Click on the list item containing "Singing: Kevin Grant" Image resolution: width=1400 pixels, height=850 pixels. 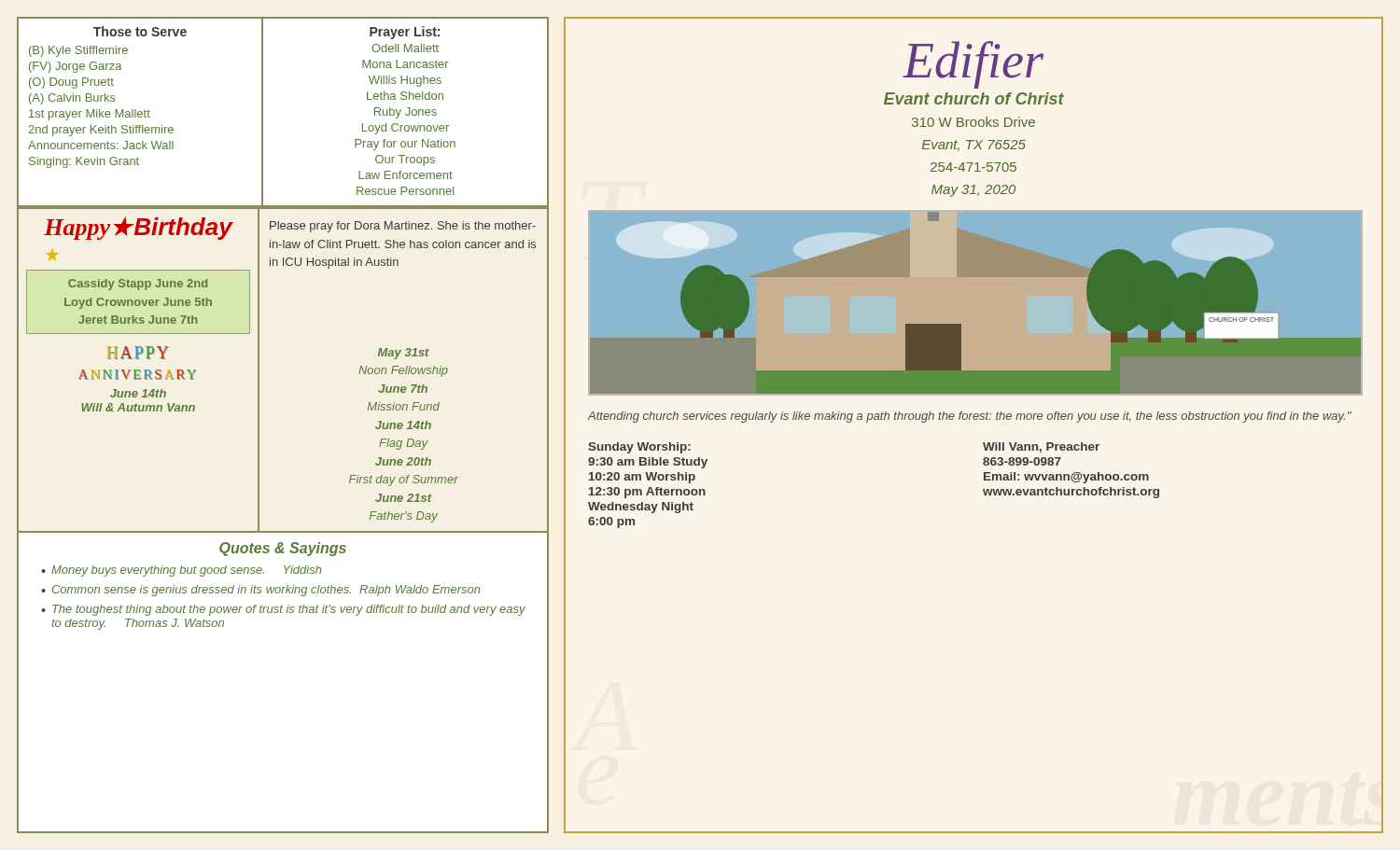point(84,161)
